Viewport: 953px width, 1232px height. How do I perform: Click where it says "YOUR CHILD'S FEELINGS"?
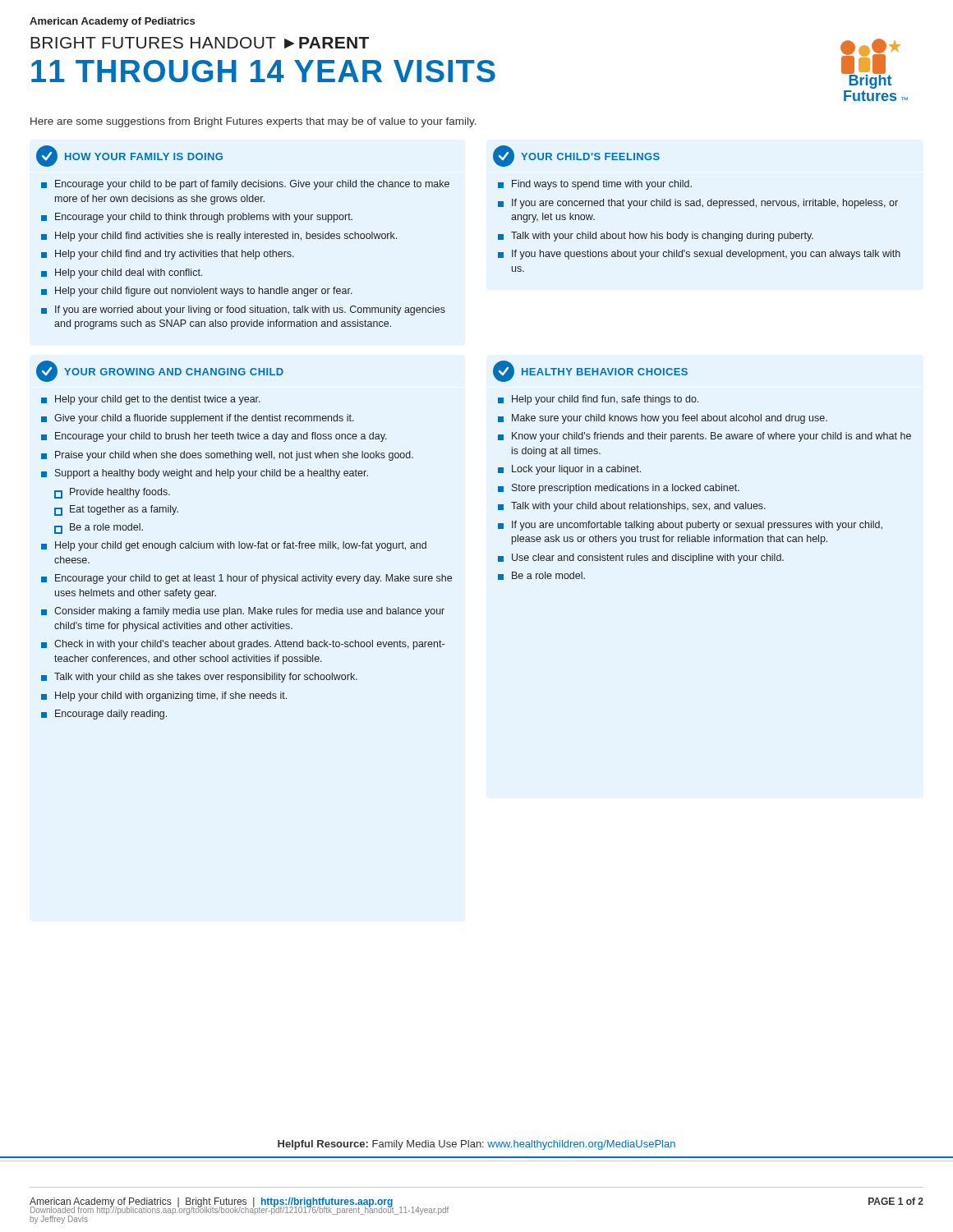click(x=576, y=156)
